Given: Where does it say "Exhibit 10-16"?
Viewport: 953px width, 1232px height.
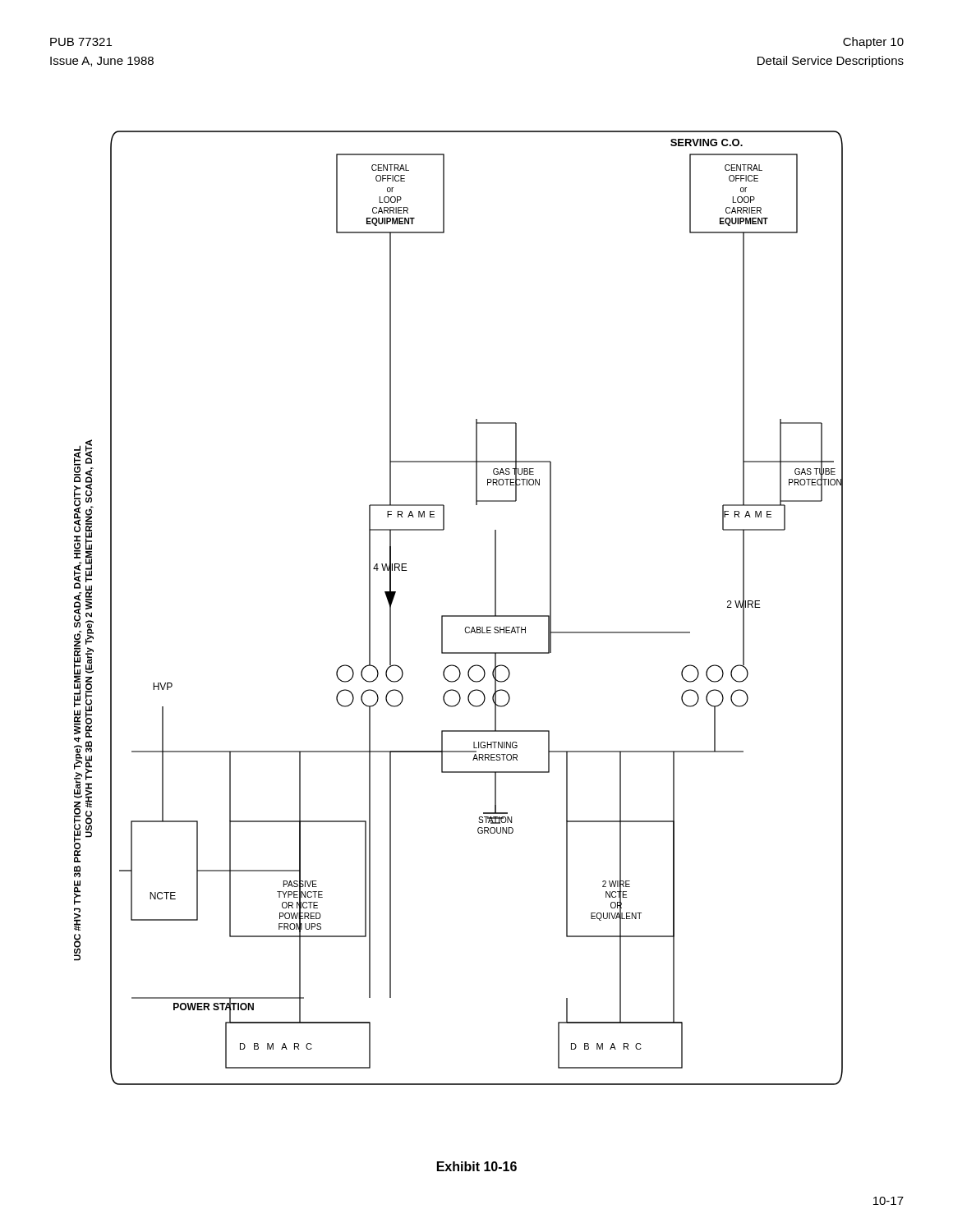Looking at the screenshot, I should [476, 1167].
